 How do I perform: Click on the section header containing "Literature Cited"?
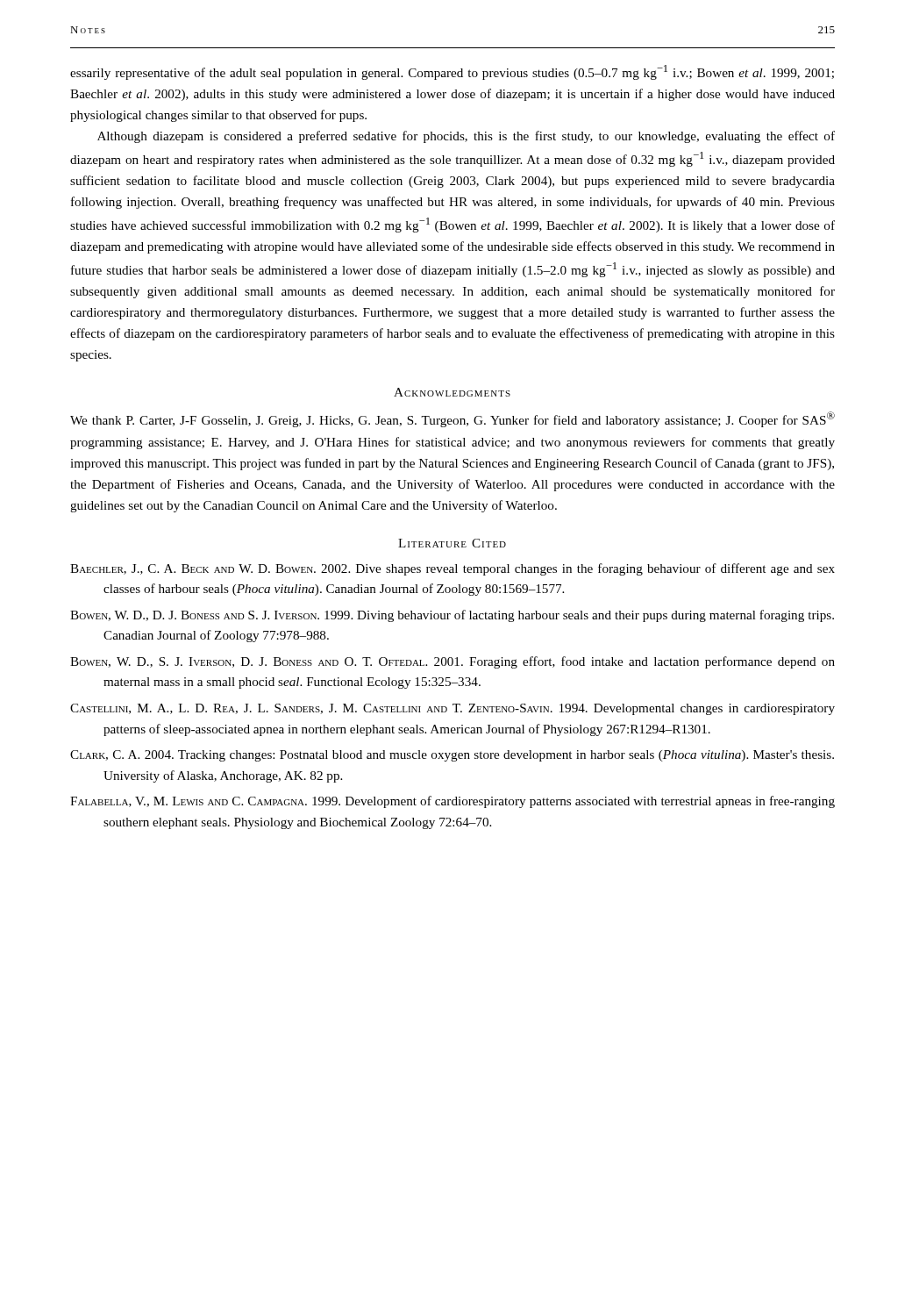[x=452, y=542]
